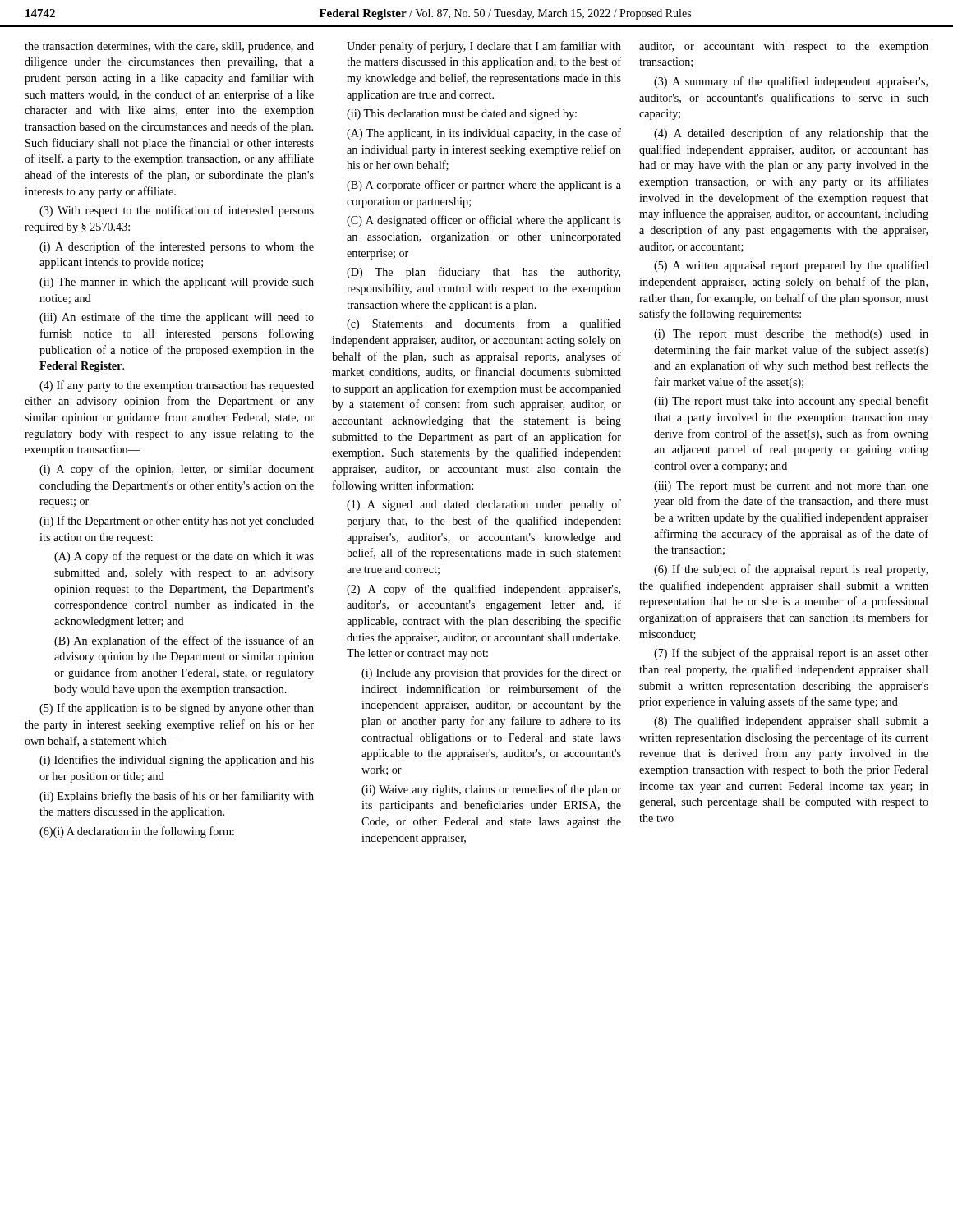The width and height of the screenshot is (953, 1232).
Task: Find the text starting "Under penalty of perjury,"
Action: pyautogui.click(x=484, y=71)
